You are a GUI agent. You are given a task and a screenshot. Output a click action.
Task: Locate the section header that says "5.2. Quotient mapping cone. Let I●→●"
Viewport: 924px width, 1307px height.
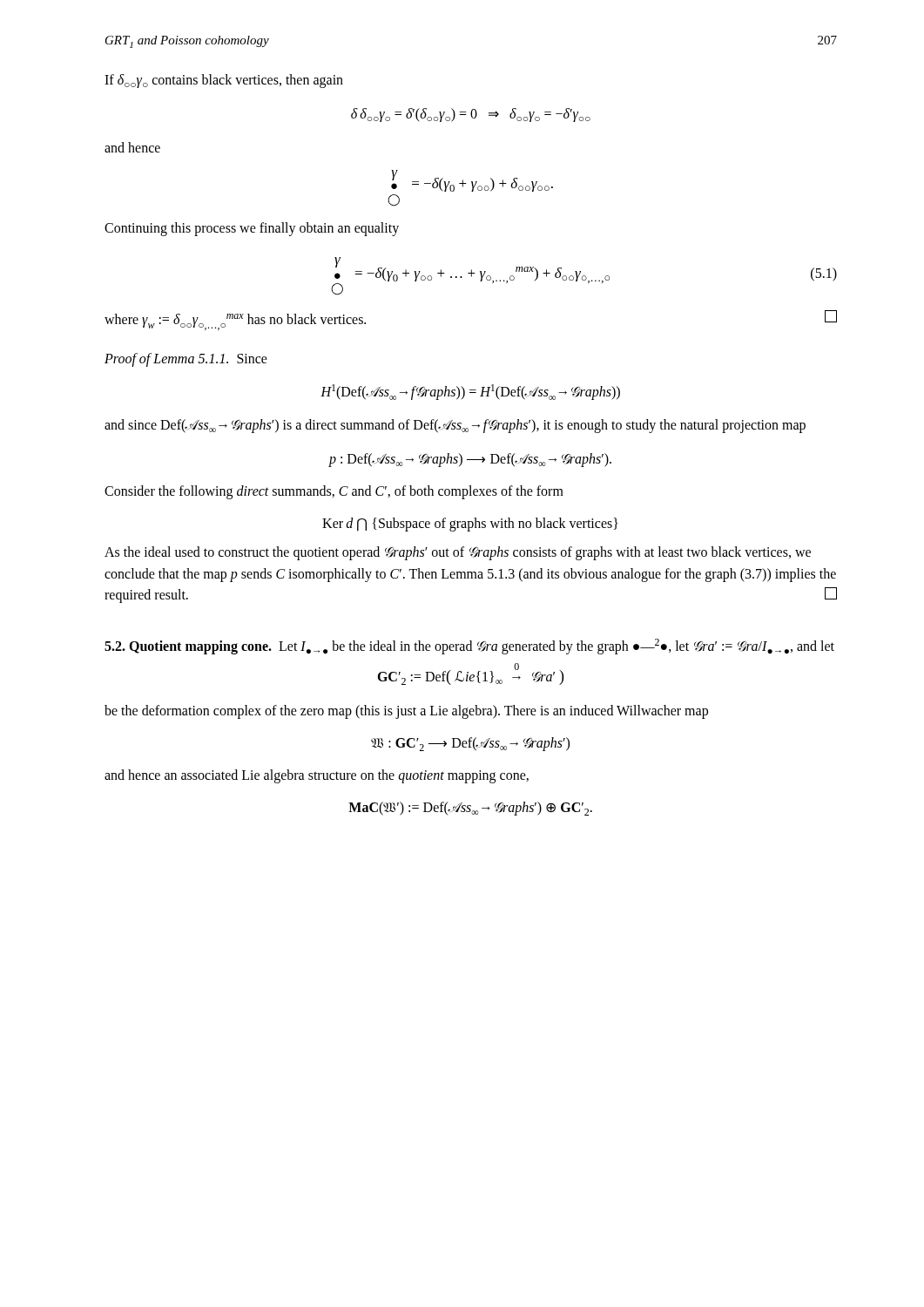point(469,647)
